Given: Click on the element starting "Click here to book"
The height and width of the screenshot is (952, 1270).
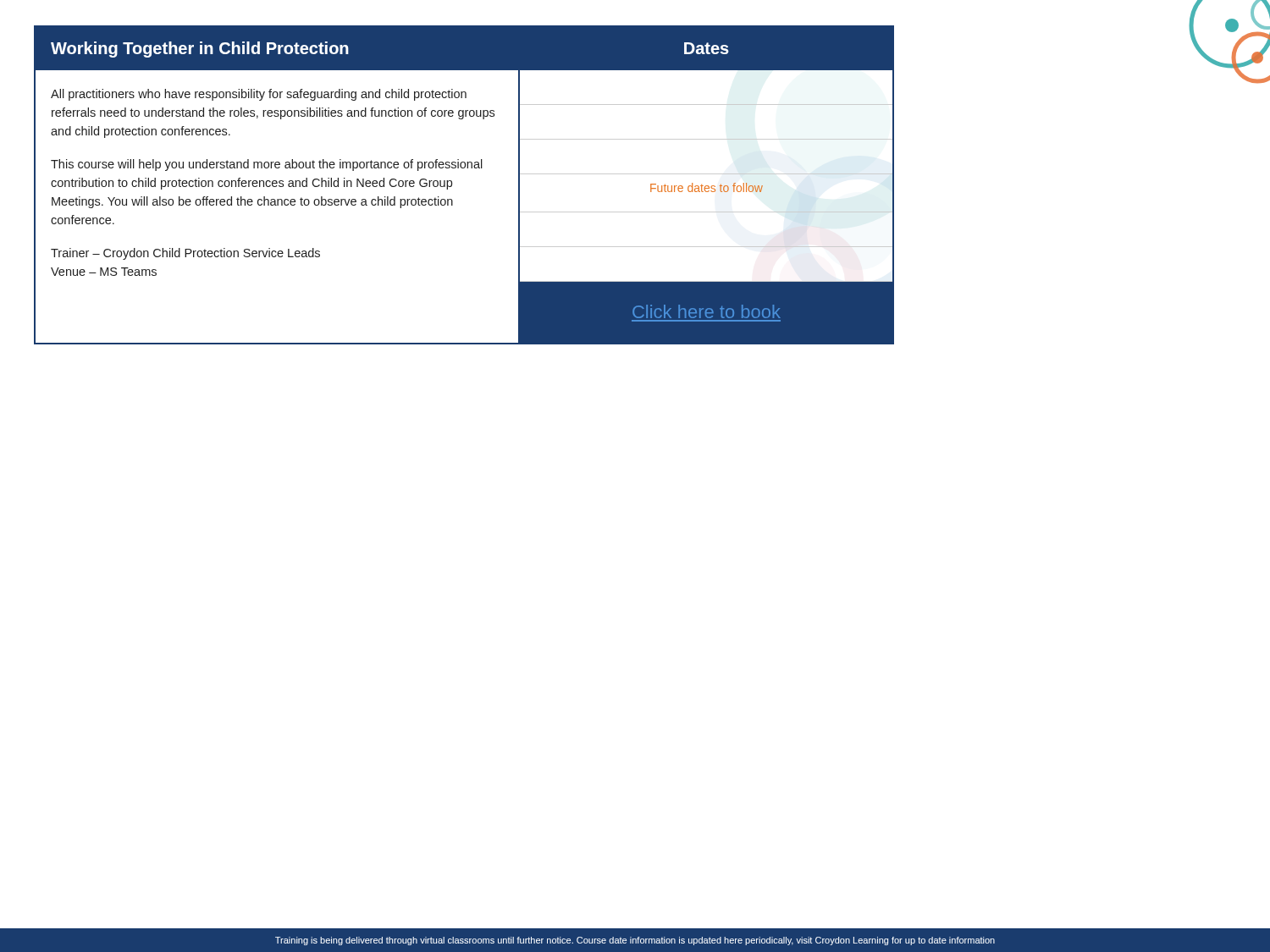Looking at the screenshot, I should 706,312.
